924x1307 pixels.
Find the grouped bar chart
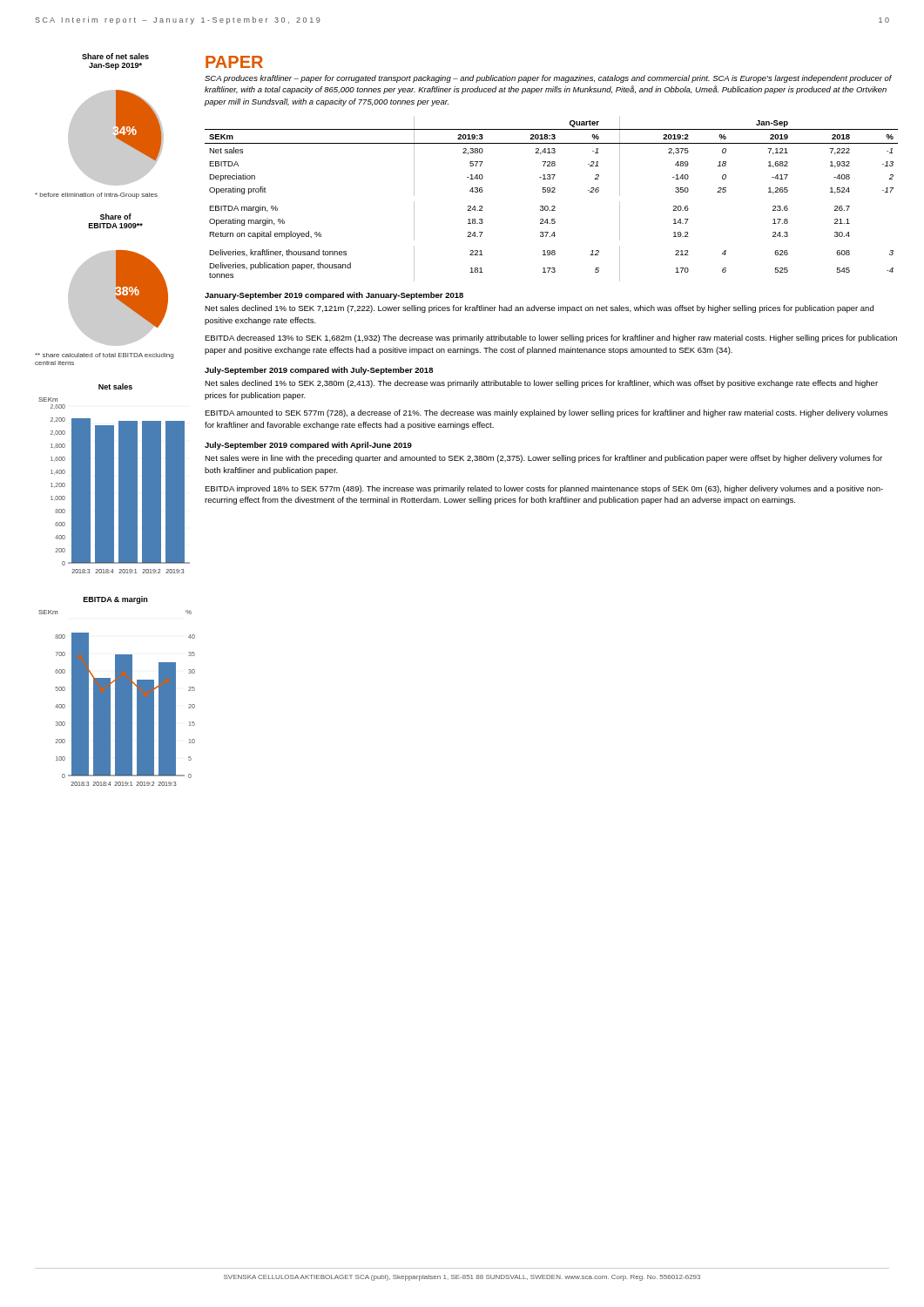click(115, 697)
